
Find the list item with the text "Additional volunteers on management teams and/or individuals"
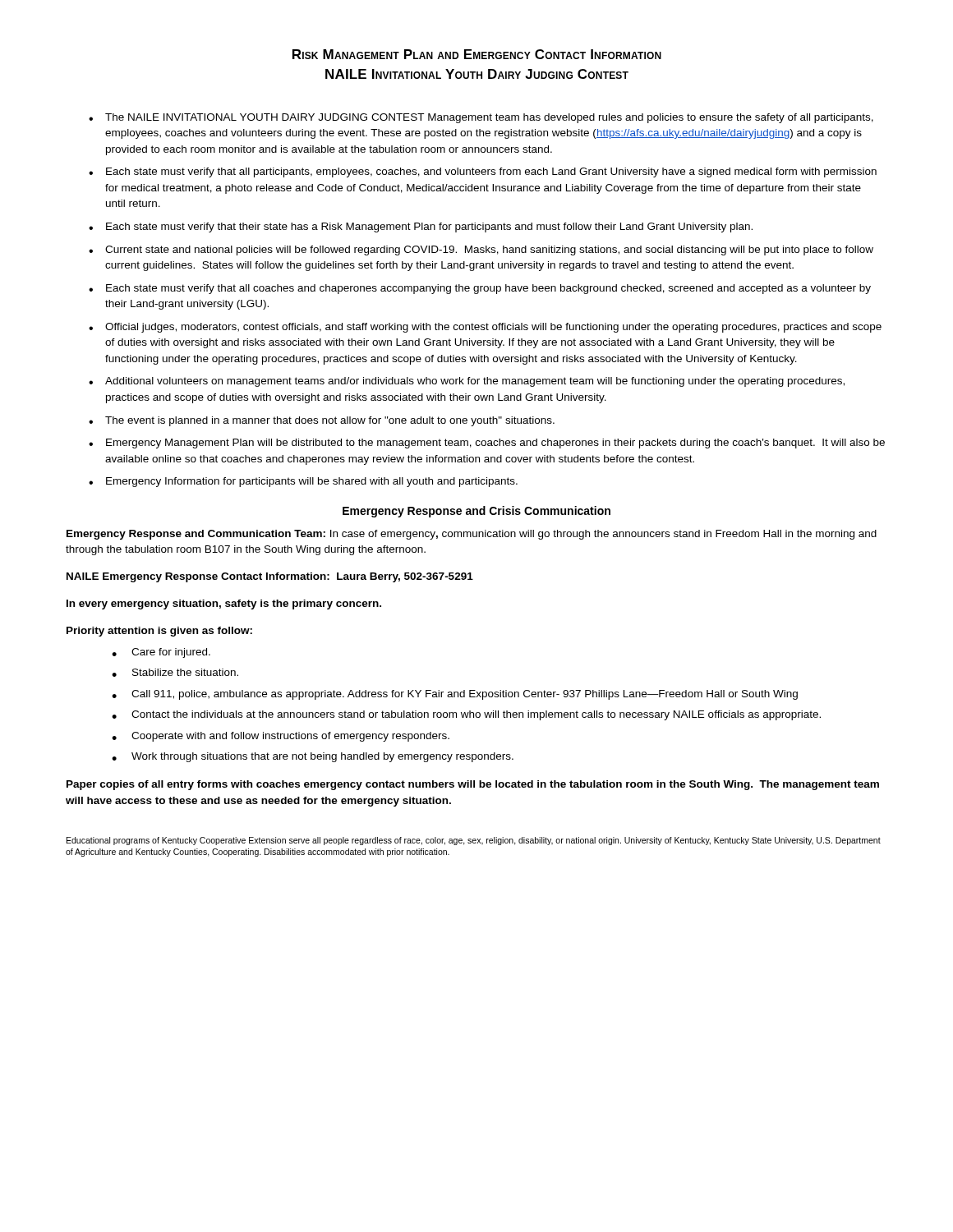pos(475,389)
